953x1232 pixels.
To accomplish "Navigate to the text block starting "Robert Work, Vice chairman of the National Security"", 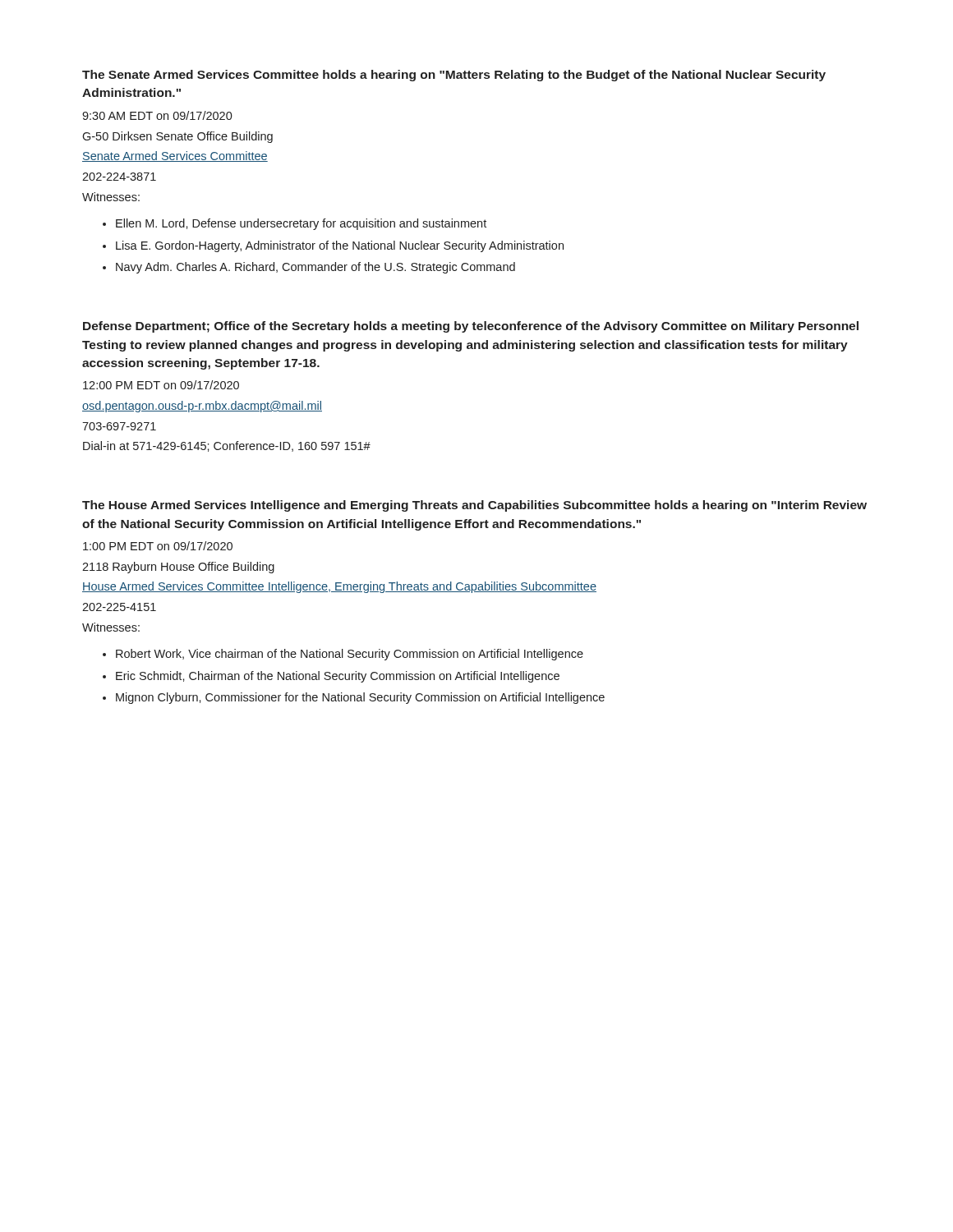I will (x=349, y=654).
